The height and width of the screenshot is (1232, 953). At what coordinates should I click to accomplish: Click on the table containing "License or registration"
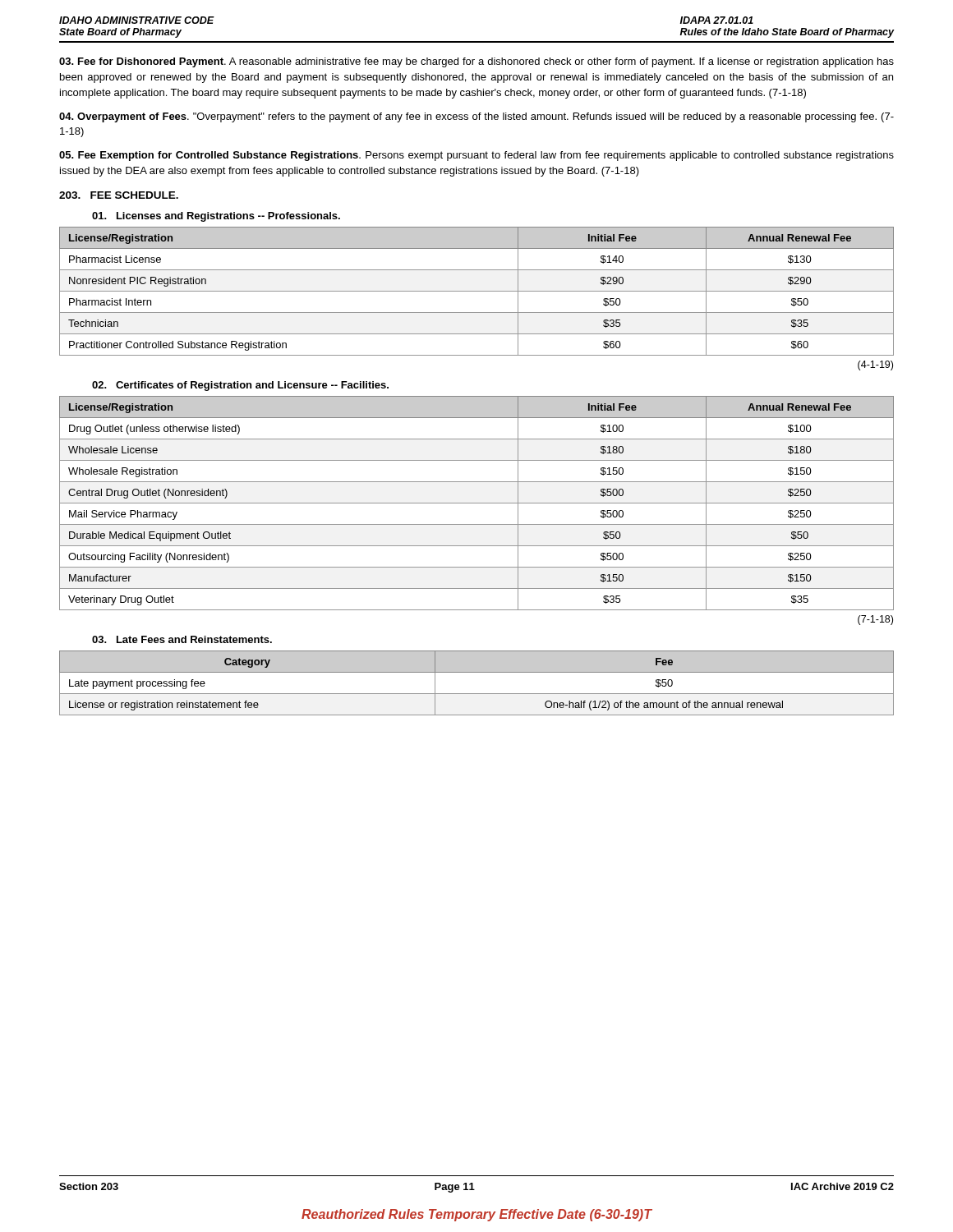point(476,683)
